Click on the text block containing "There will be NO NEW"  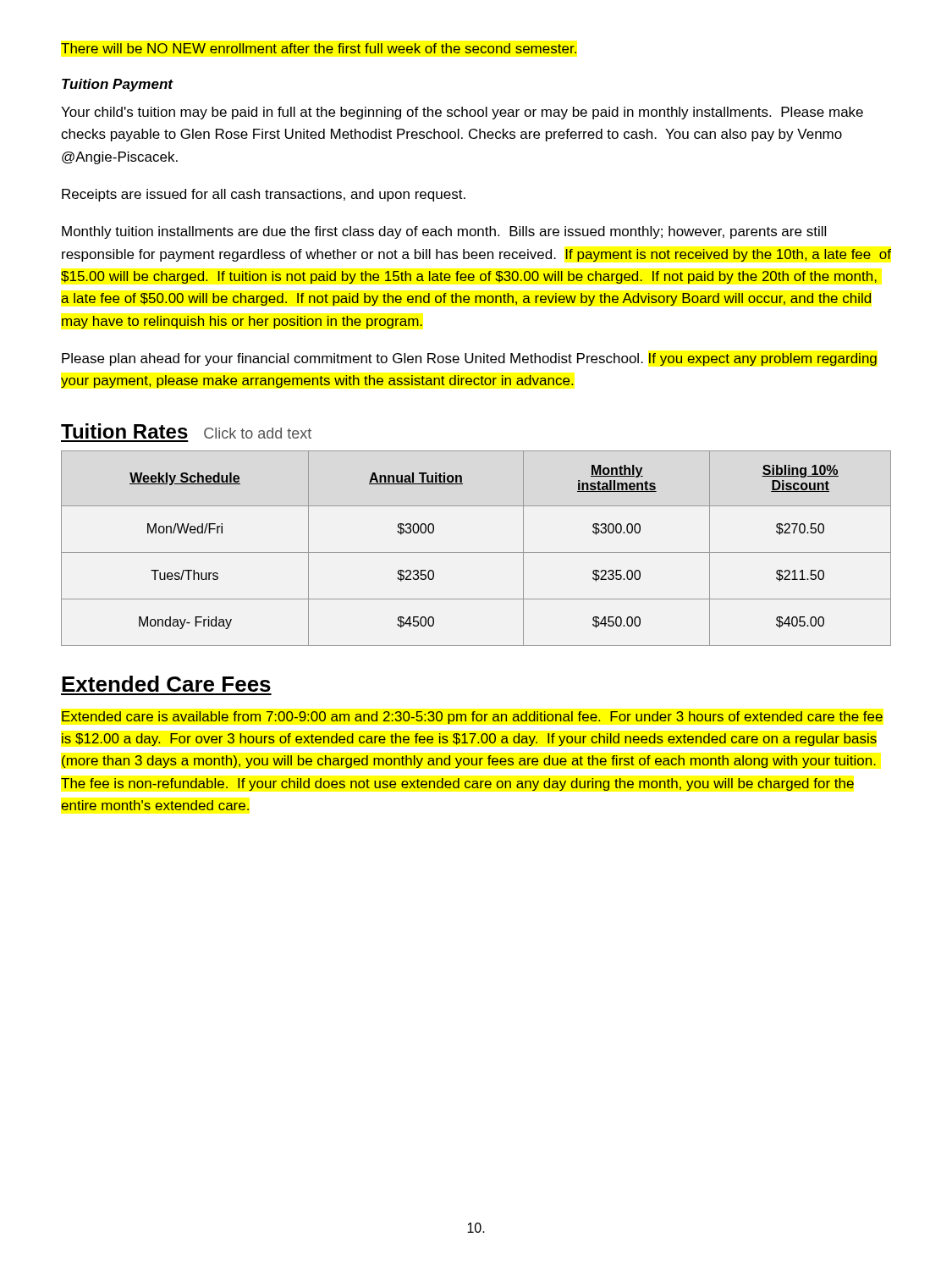point(319,49)
